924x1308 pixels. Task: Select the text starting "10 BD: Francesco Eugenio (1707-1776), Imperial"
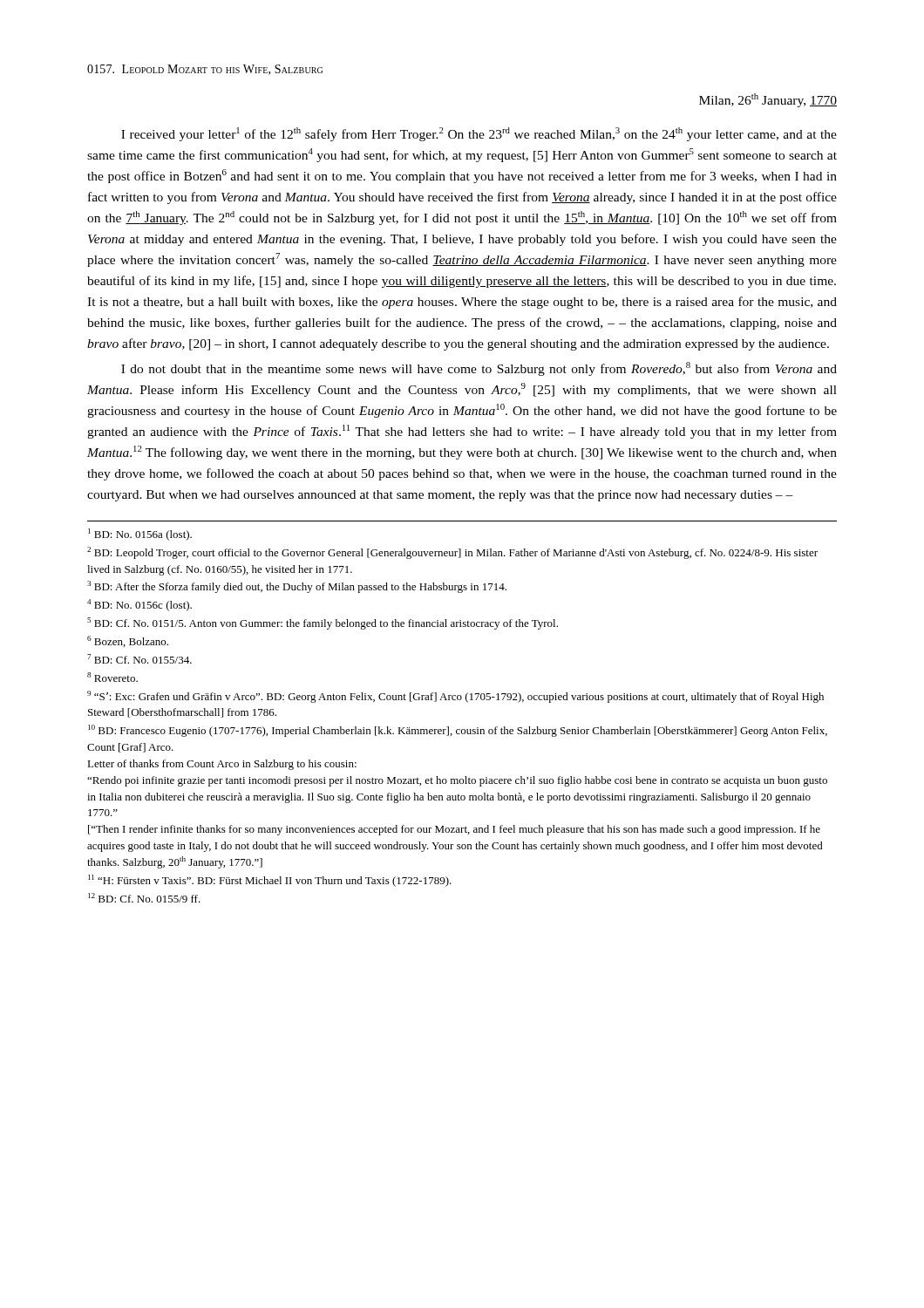click(x=457, y=796)
